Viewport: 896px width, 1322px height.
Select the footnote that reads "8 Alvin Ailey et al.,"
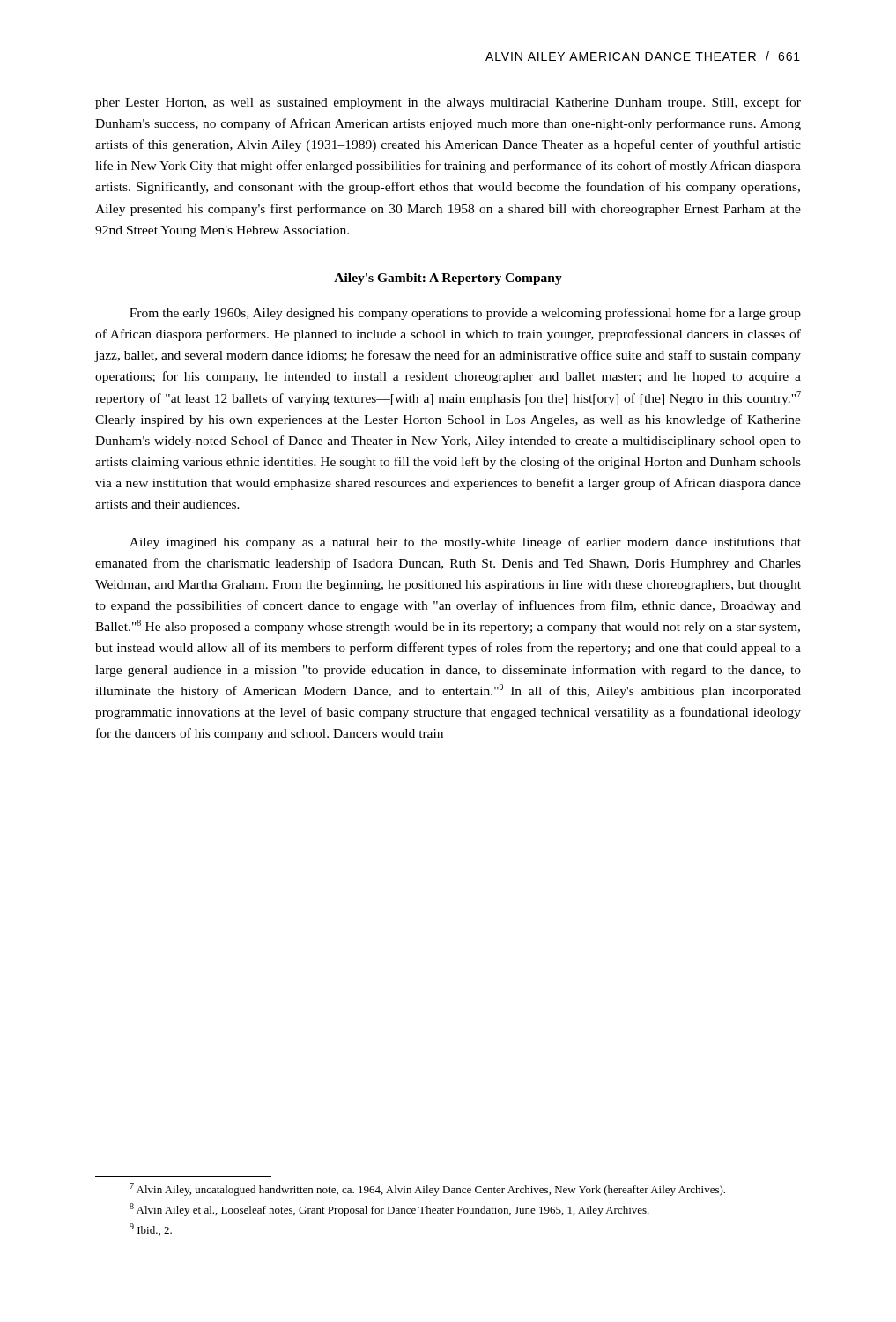click(x=390, y=1209)
